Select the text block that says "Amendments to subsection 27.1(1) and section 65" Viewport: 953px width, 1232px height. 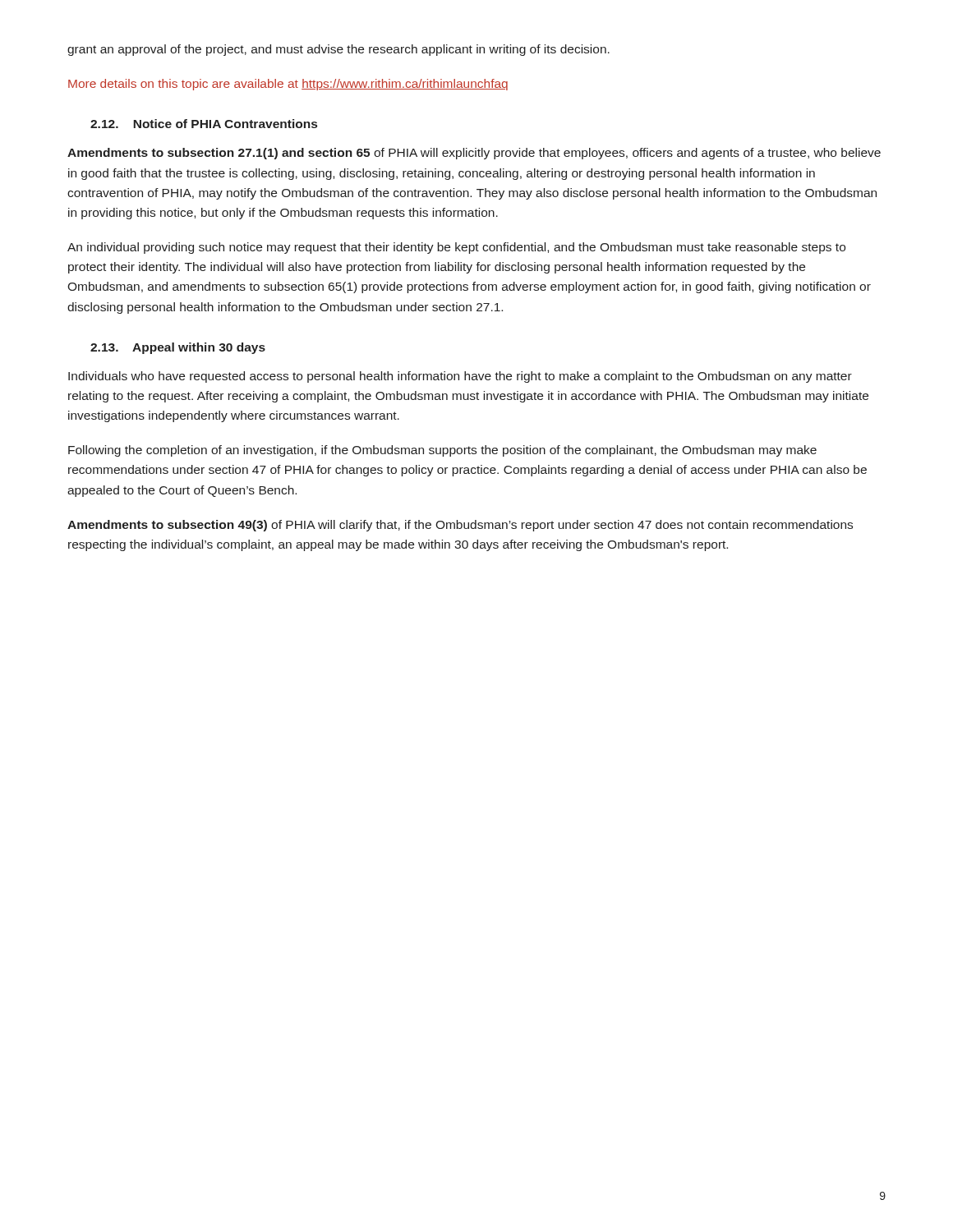[x=474, y=182]
